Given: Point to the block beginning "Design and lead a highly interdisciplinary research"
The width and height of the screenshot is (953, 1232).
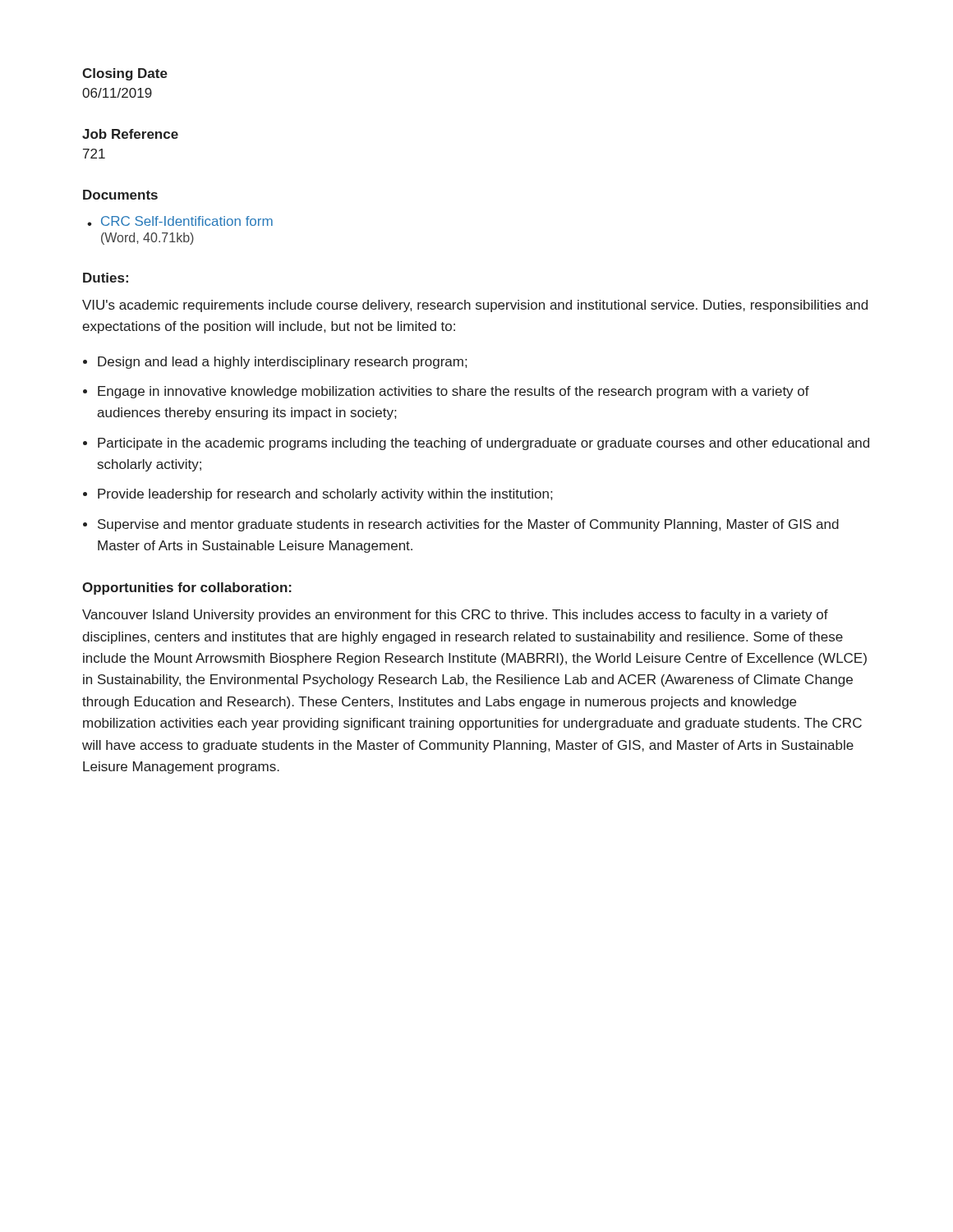Looking at the screenshot, I should (x=282, y=362).
